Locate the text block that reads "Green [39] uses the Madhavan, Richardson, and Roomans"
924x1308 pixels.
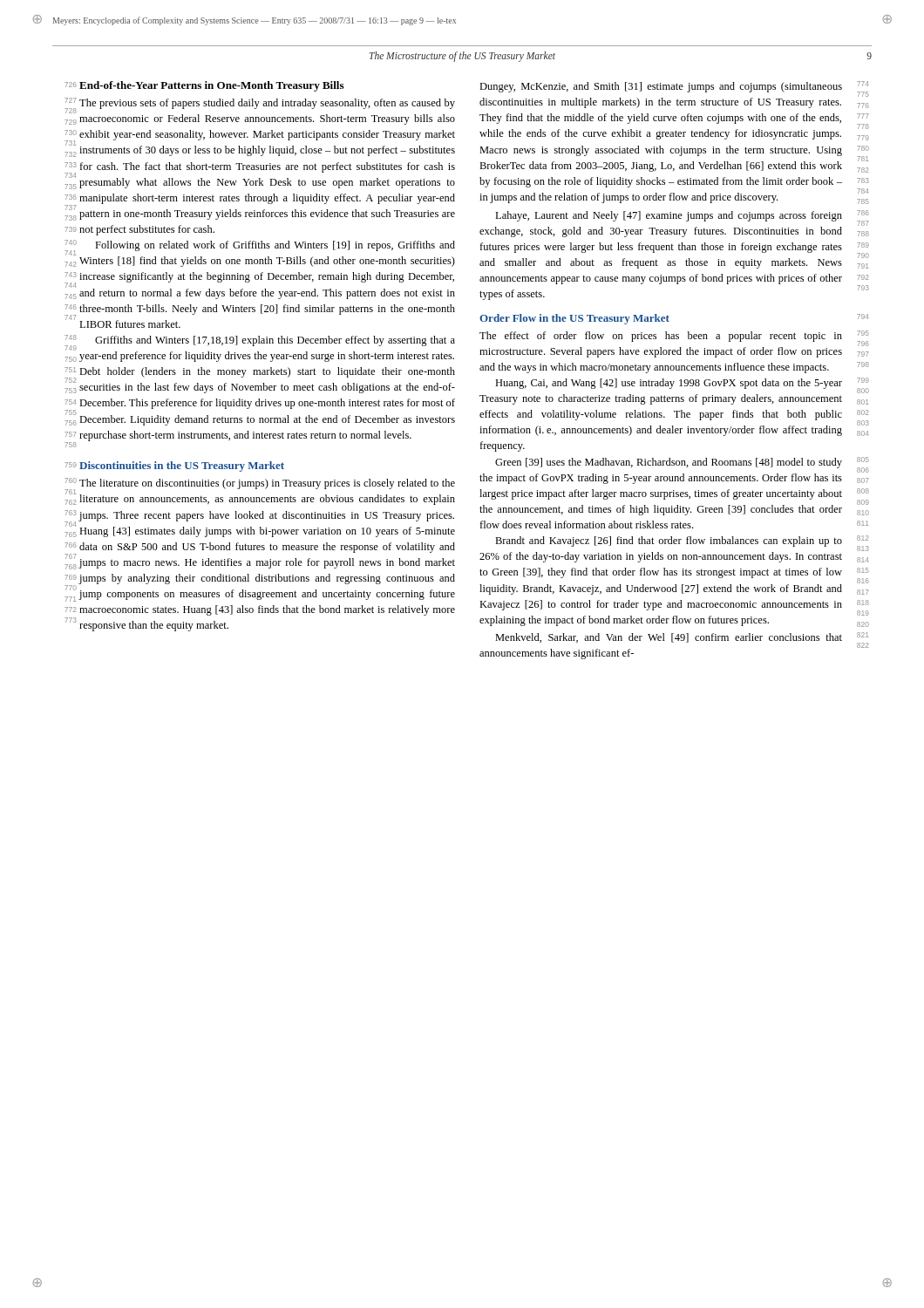pyautogui.click(x=661, y=493)
